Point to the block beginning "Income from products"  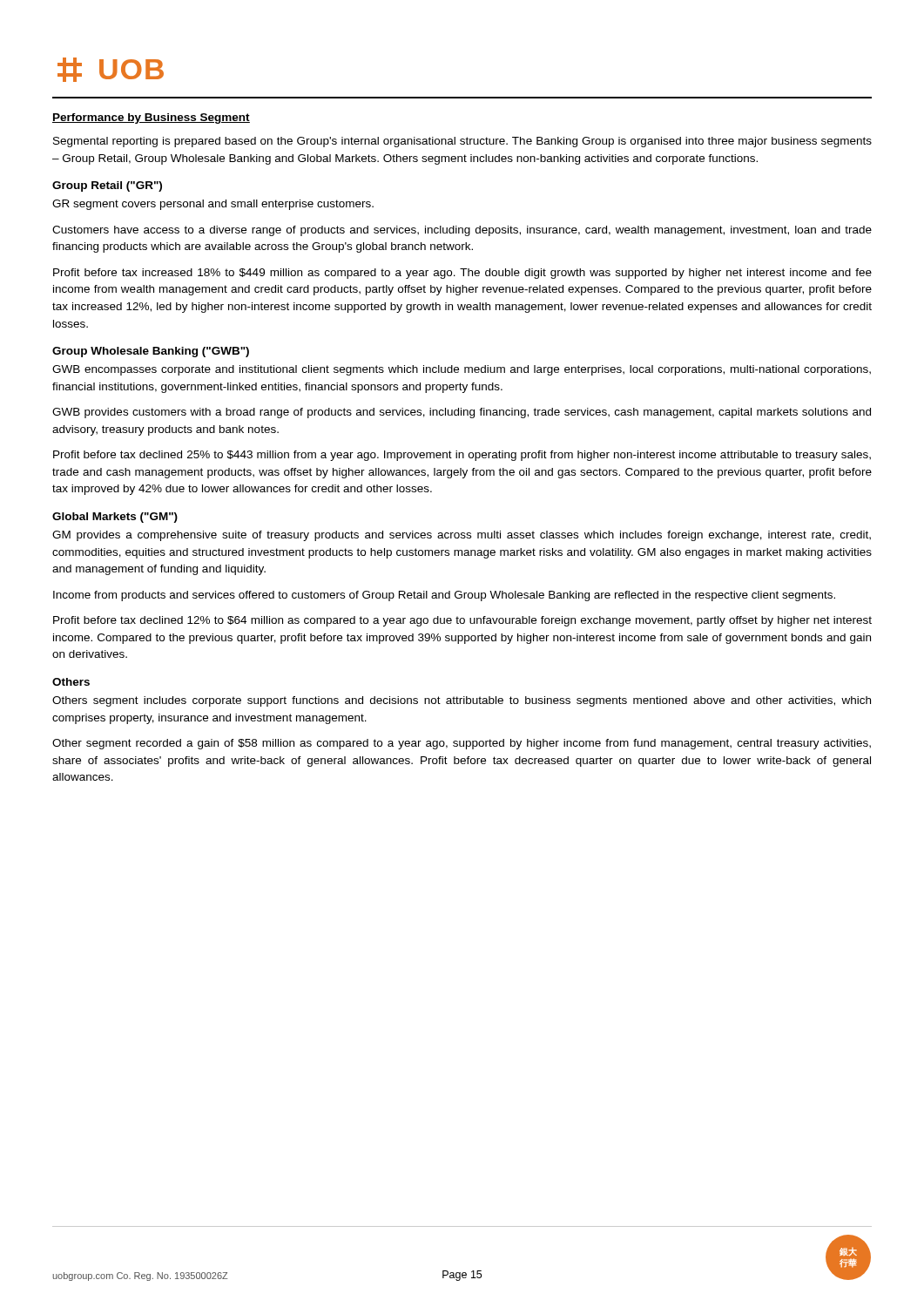[x=444, y=594]
